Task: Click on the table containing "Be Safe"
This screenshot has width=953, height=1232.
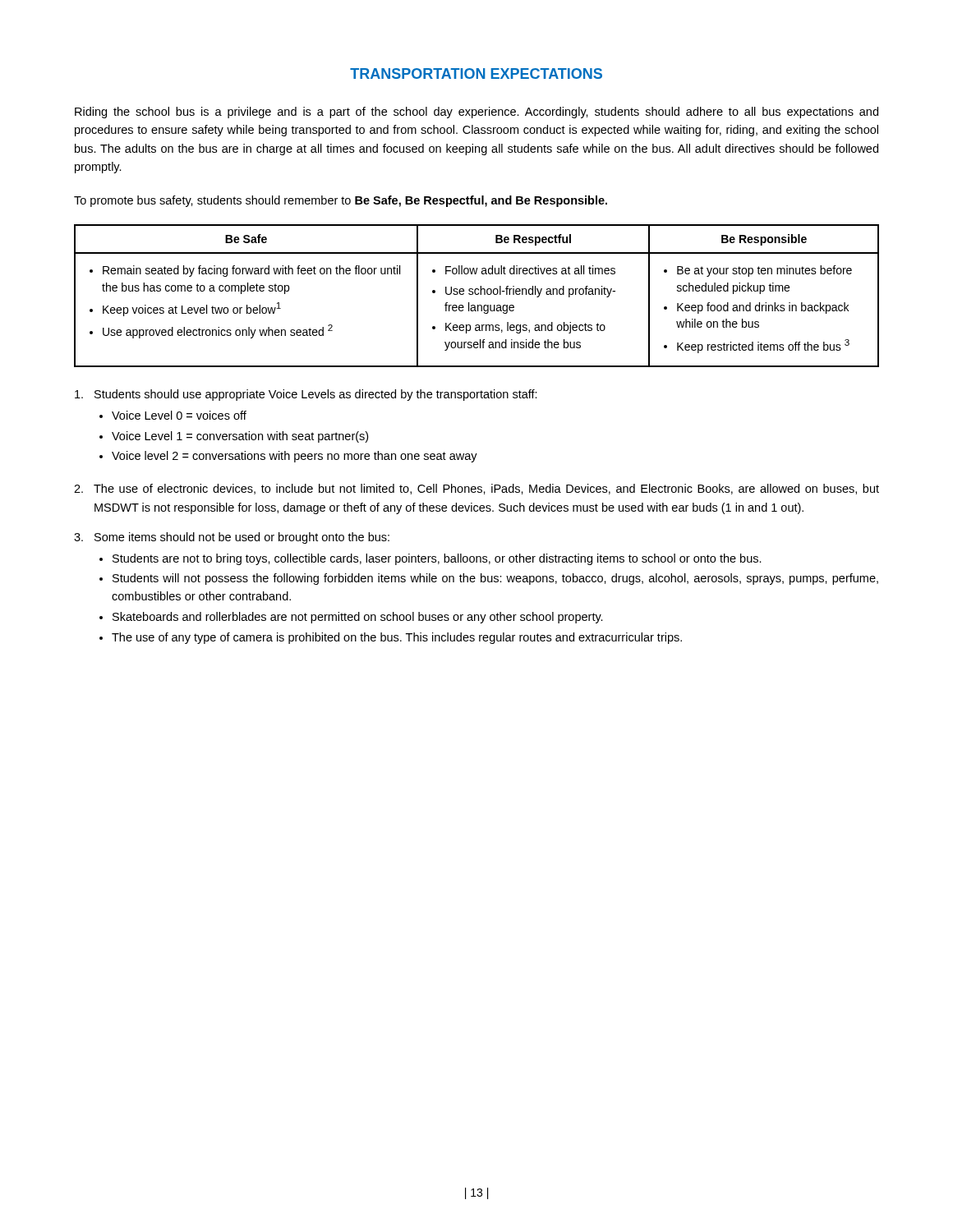Action: (476, 296)
